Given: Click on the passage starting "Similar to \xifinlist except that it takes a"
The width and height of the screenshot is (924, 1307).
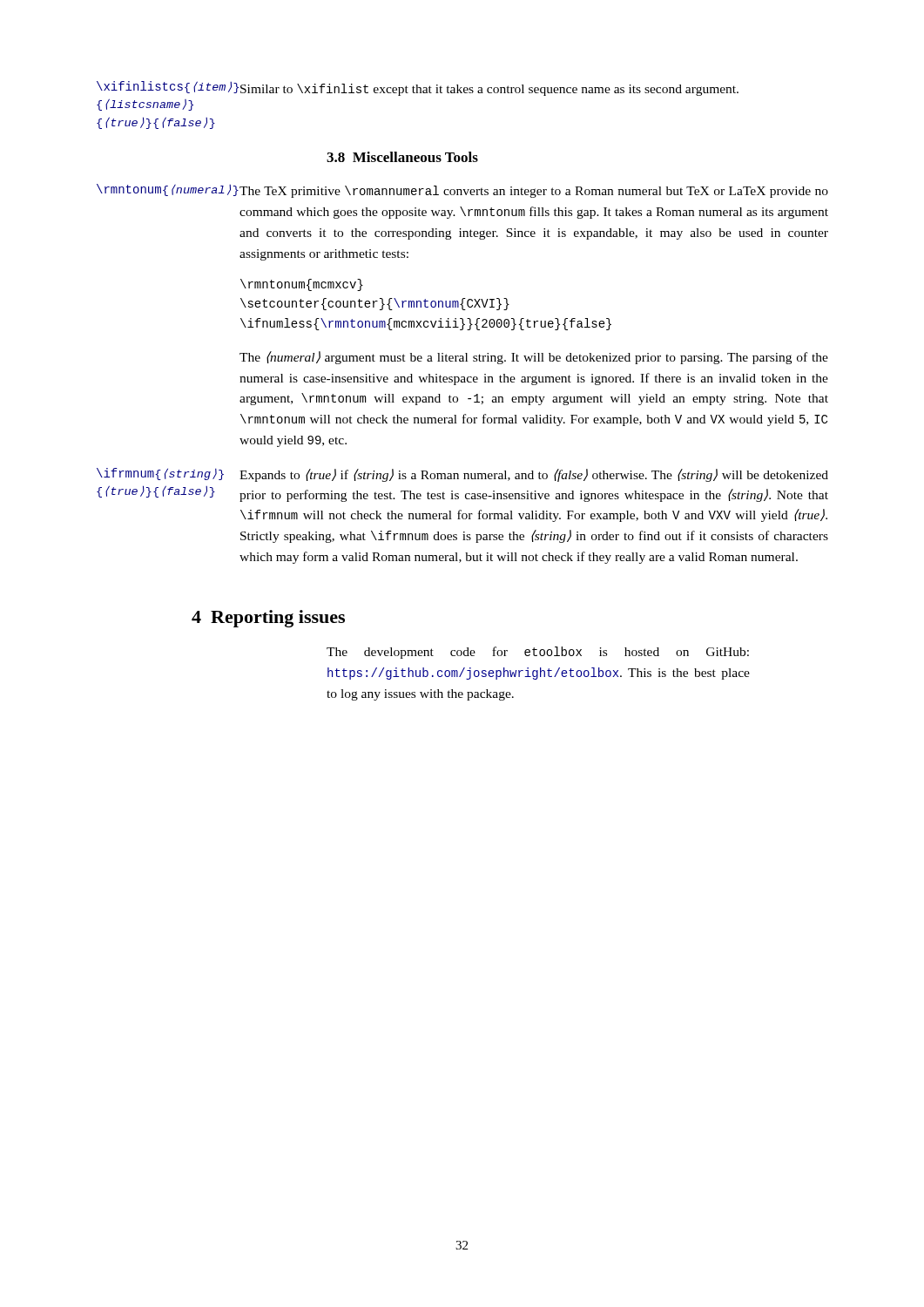Looking at the screenshot, I should (534, 89).
